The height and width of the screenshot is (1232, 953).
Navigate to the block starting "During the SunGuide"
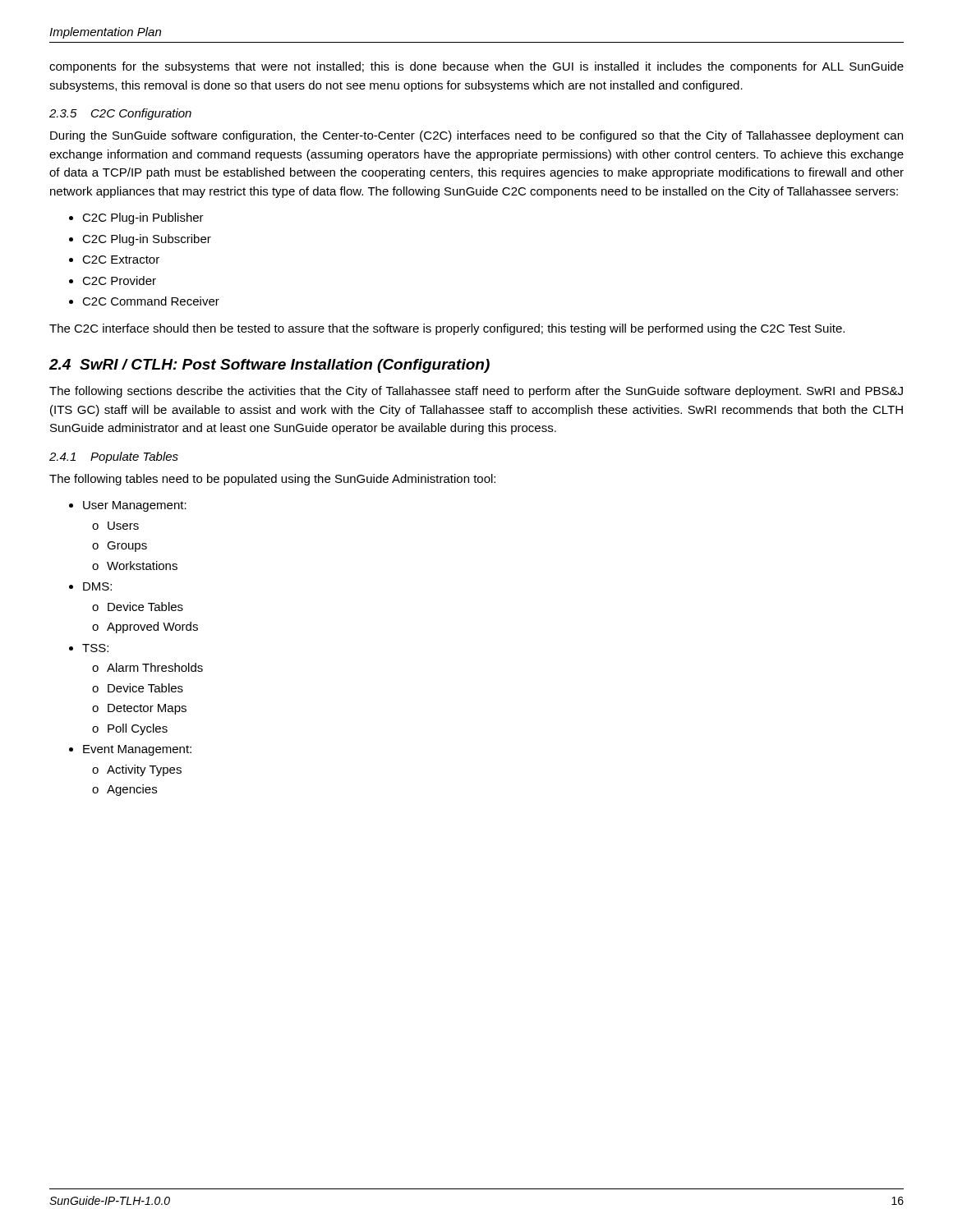pyautogui.click(x=476, y=163)
